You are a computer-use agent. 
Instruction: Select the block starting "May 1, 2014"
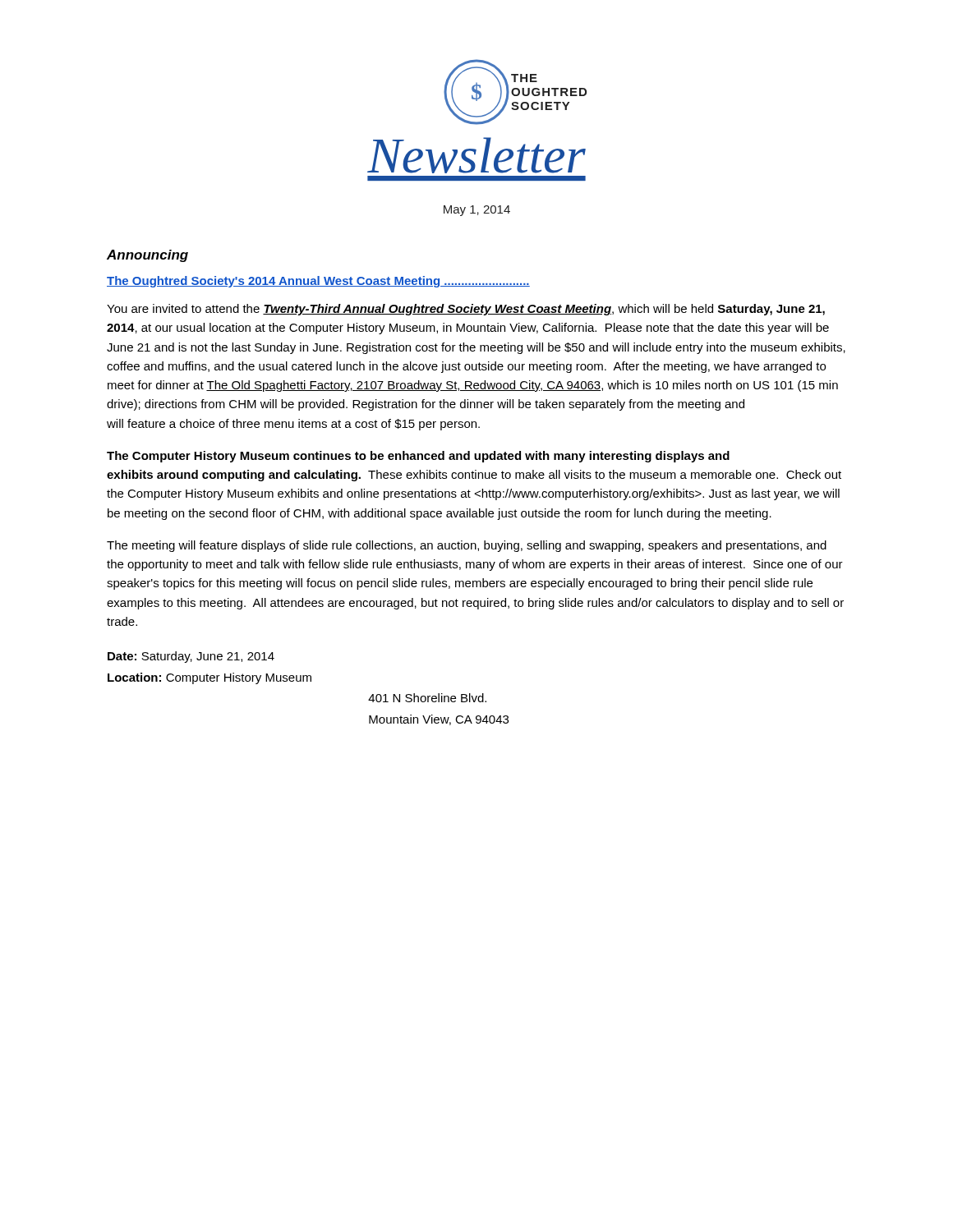476,209
